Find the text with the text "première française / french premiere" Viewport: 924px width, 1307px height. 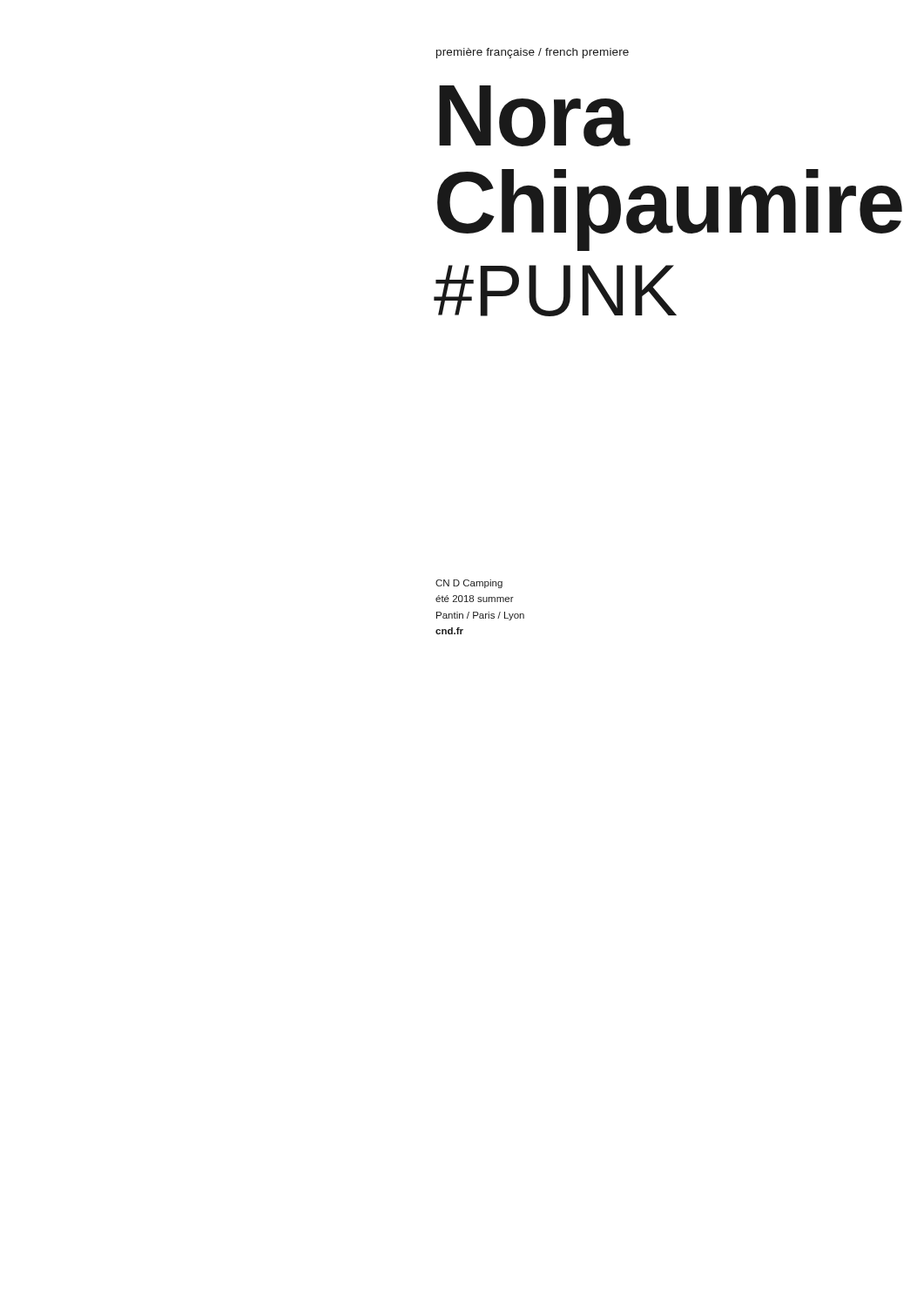[x=532, y=52]
